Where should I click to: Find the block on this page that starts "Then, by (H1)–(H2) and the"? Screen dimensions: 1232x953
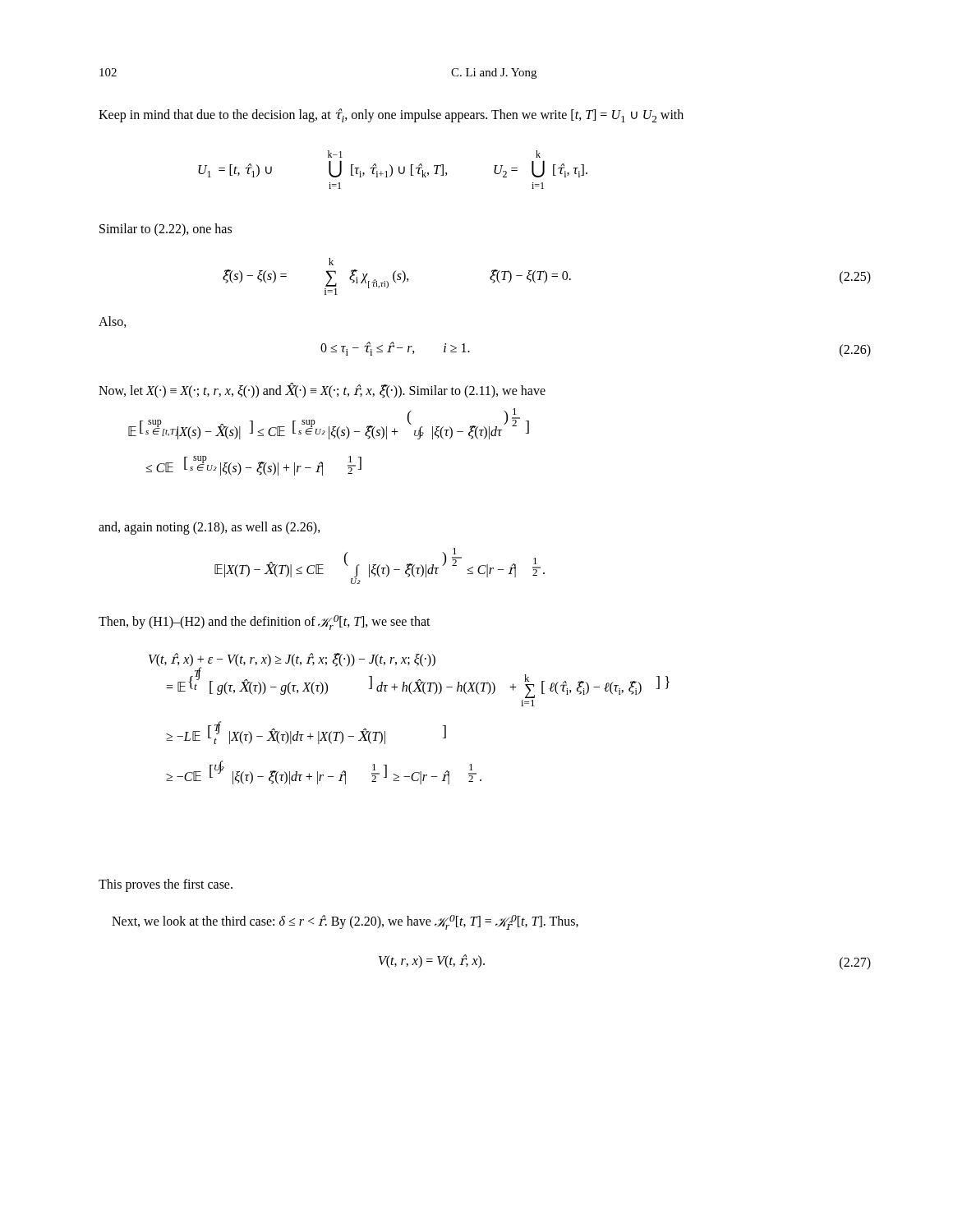[264, 622]
